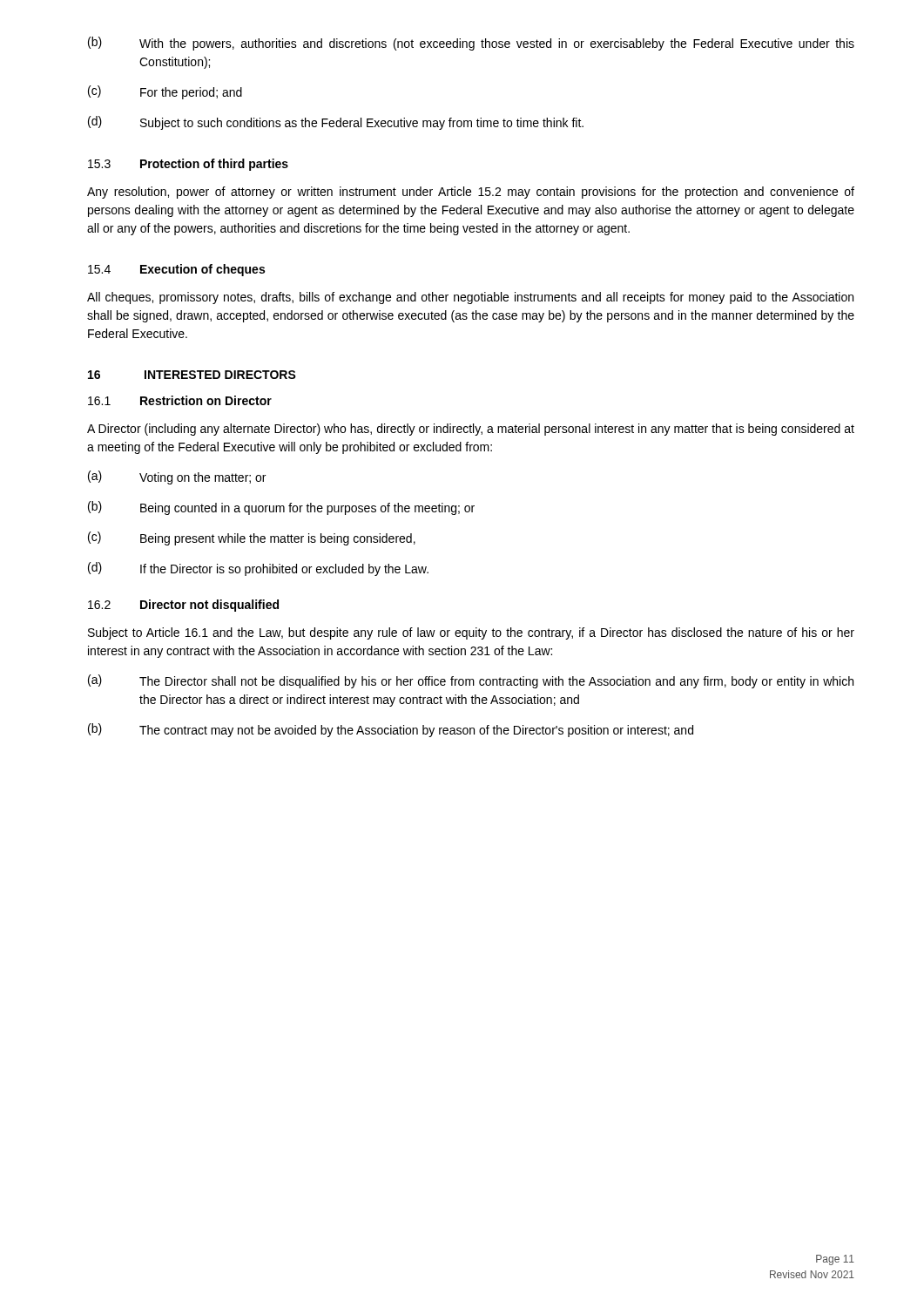Click on the text starting "(b) The contract may"

click(x=471, y=731)
